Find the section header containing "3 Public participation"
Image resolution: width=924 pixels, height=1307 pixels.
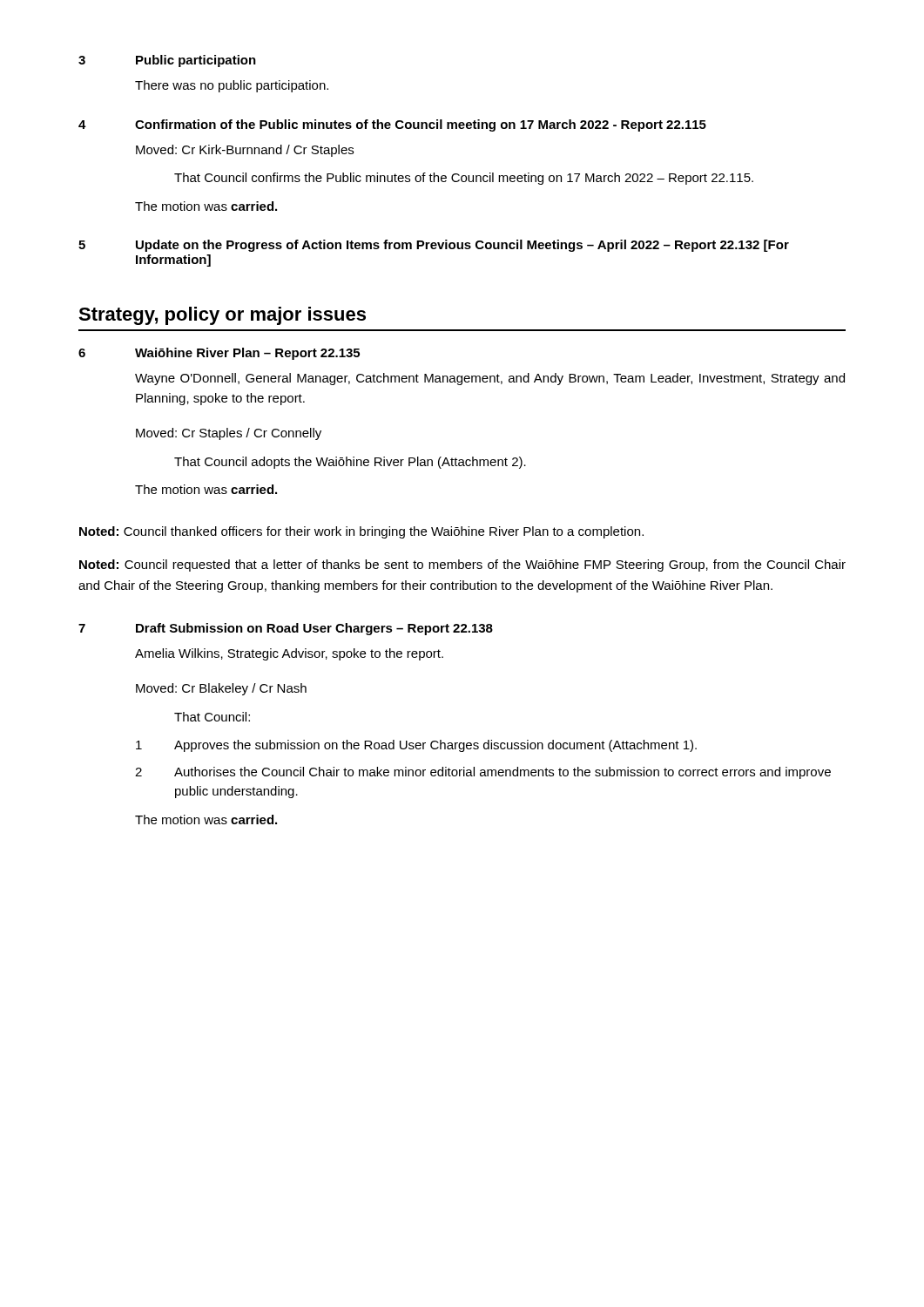point(167,61)
